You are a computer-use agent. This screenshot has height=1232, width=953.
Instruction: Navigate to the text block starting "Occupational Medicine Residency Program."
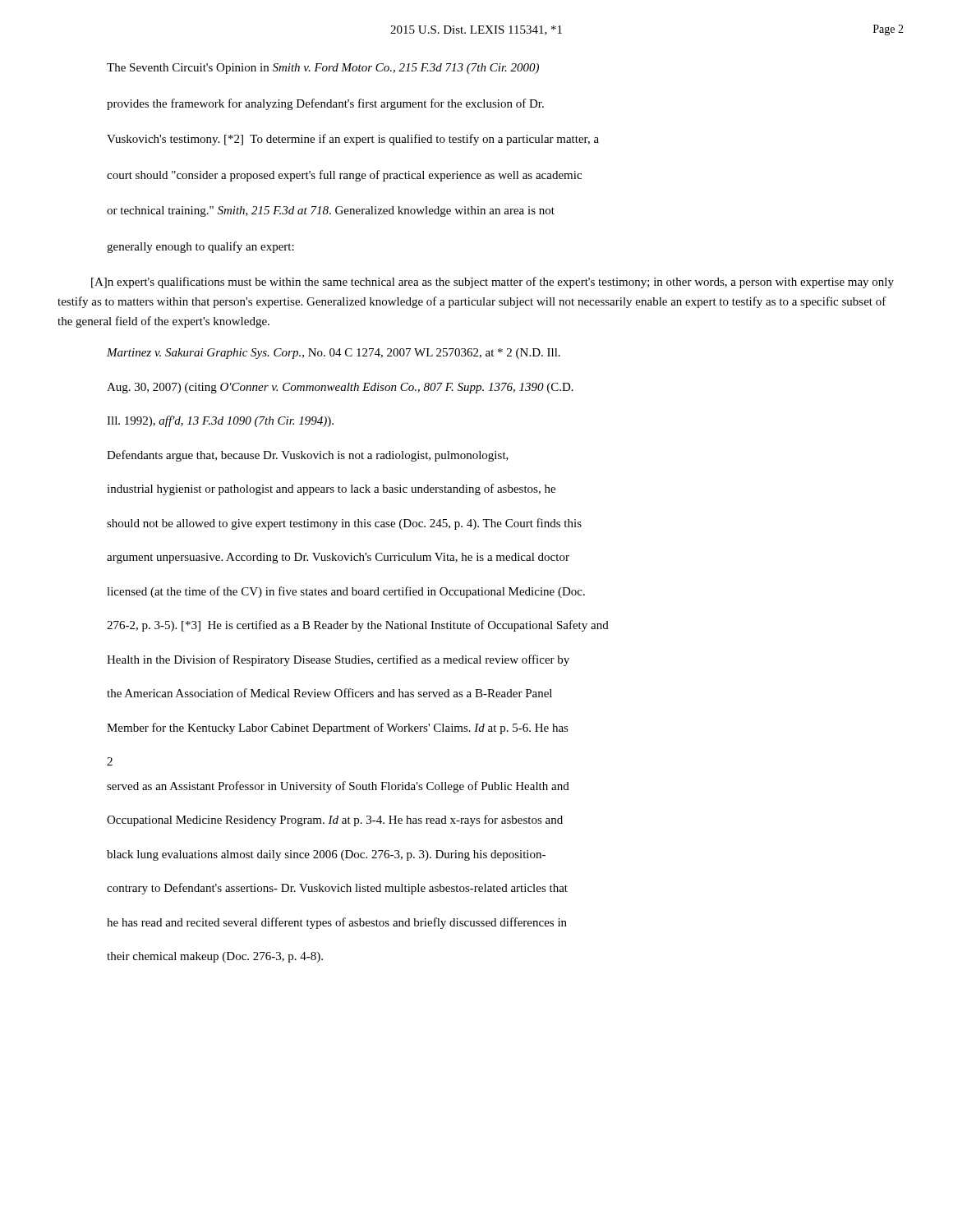point(335,820)
